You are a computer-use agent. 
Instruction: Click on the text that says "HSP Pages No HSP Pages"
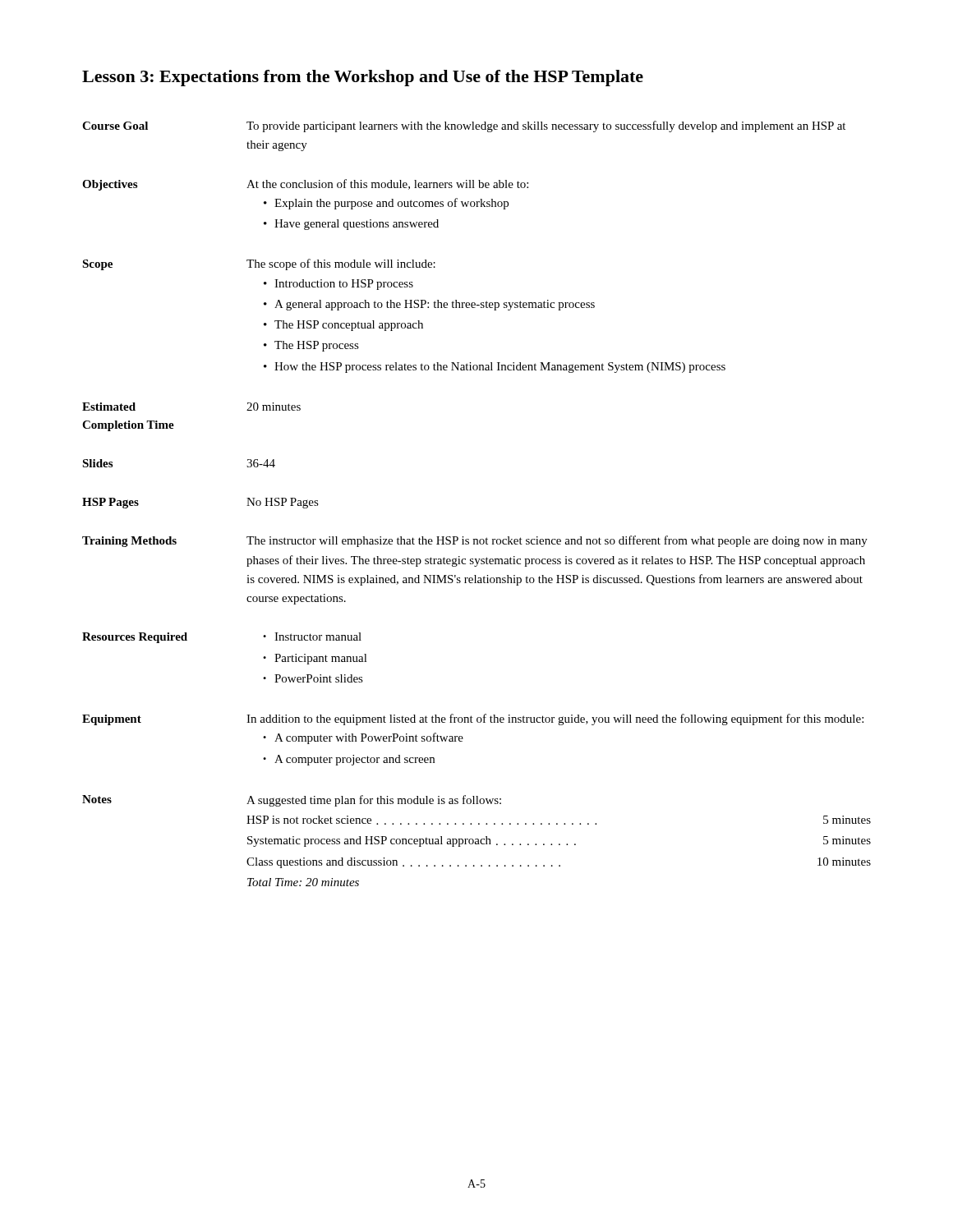pyautogui.click(x=124, y=503)
